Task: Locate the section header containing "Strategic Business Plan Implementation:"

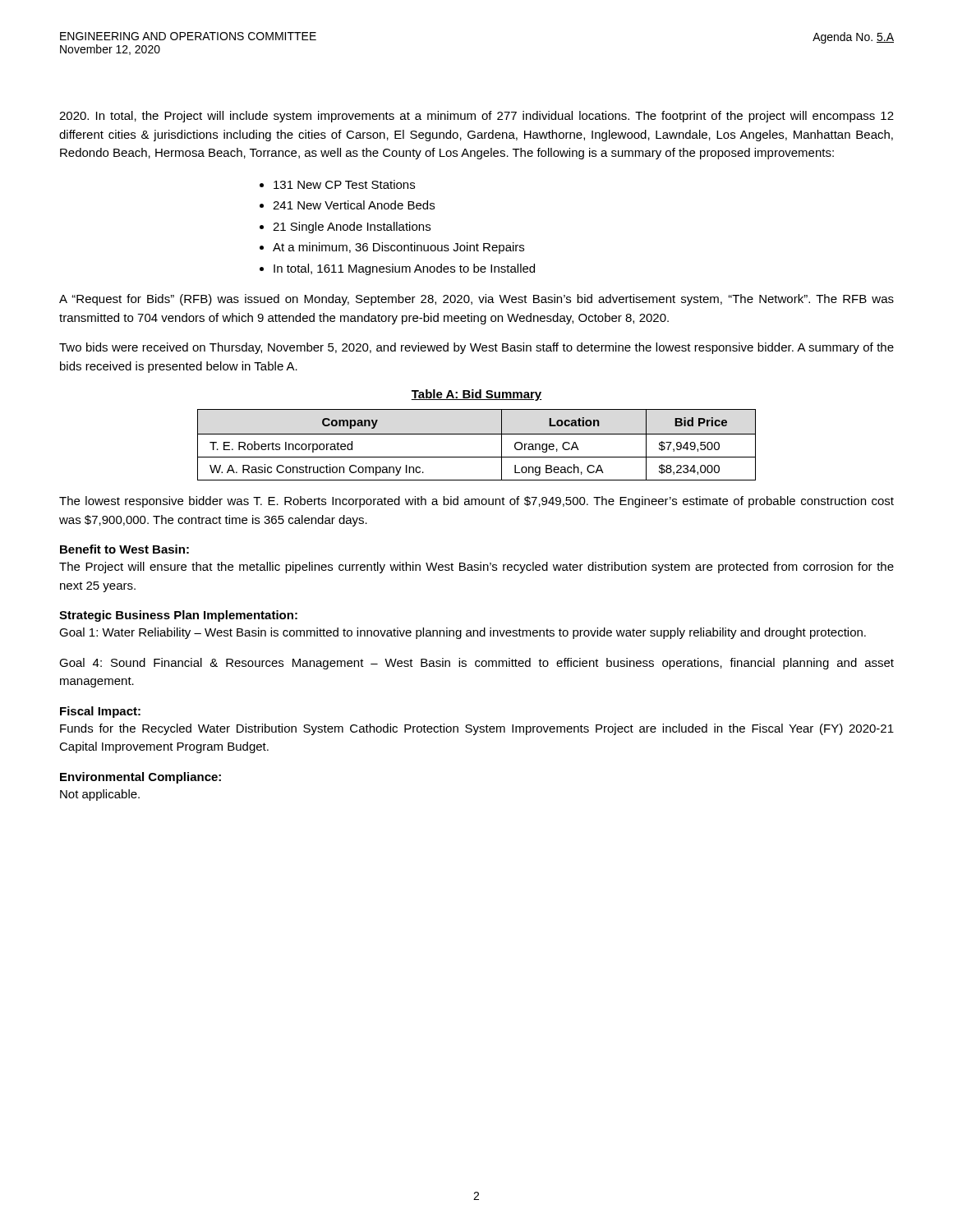Action: (x=179, y=615)
